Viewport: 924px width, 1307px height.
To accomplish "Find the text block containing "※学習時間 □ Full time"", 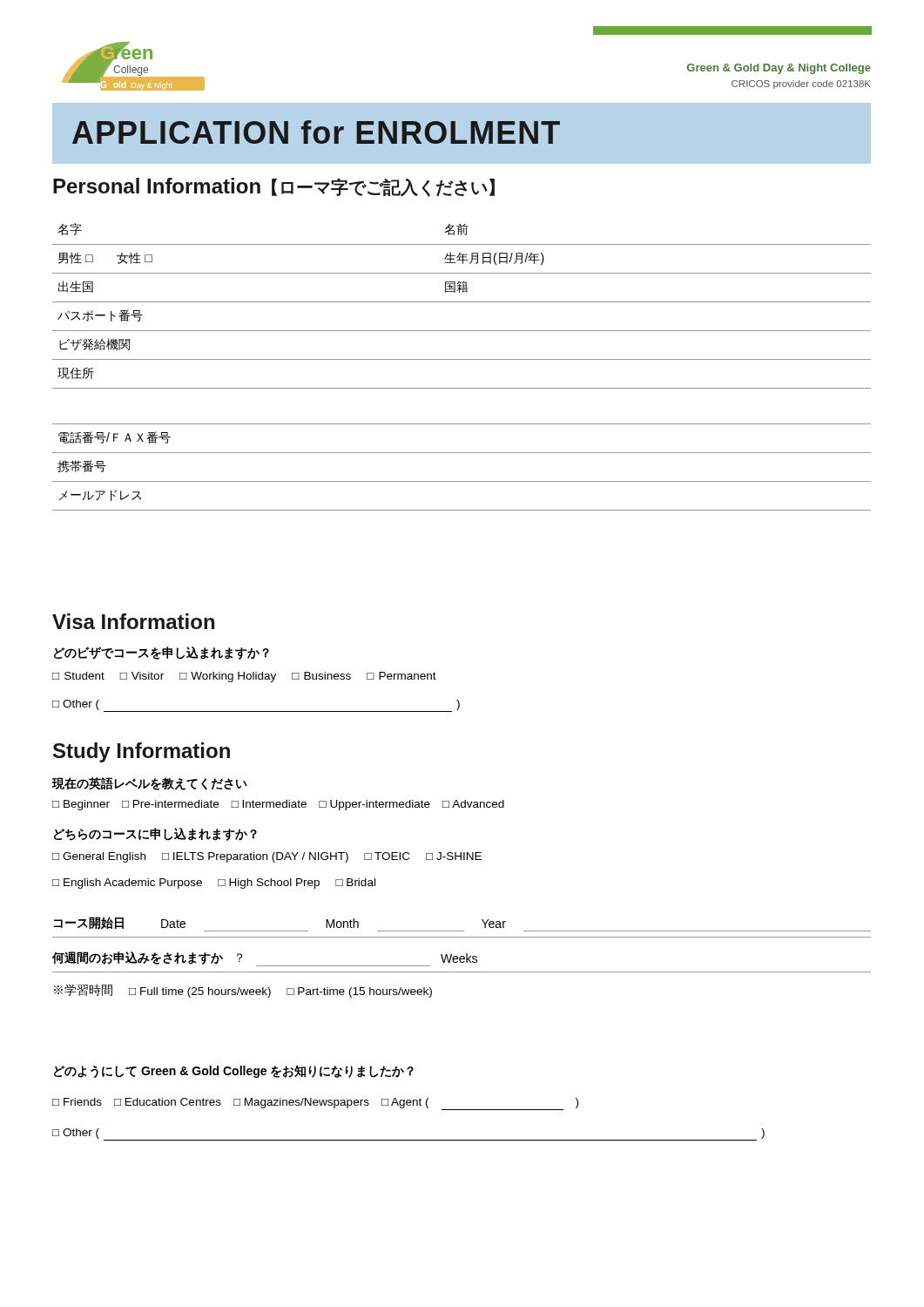I will [242, 991].
